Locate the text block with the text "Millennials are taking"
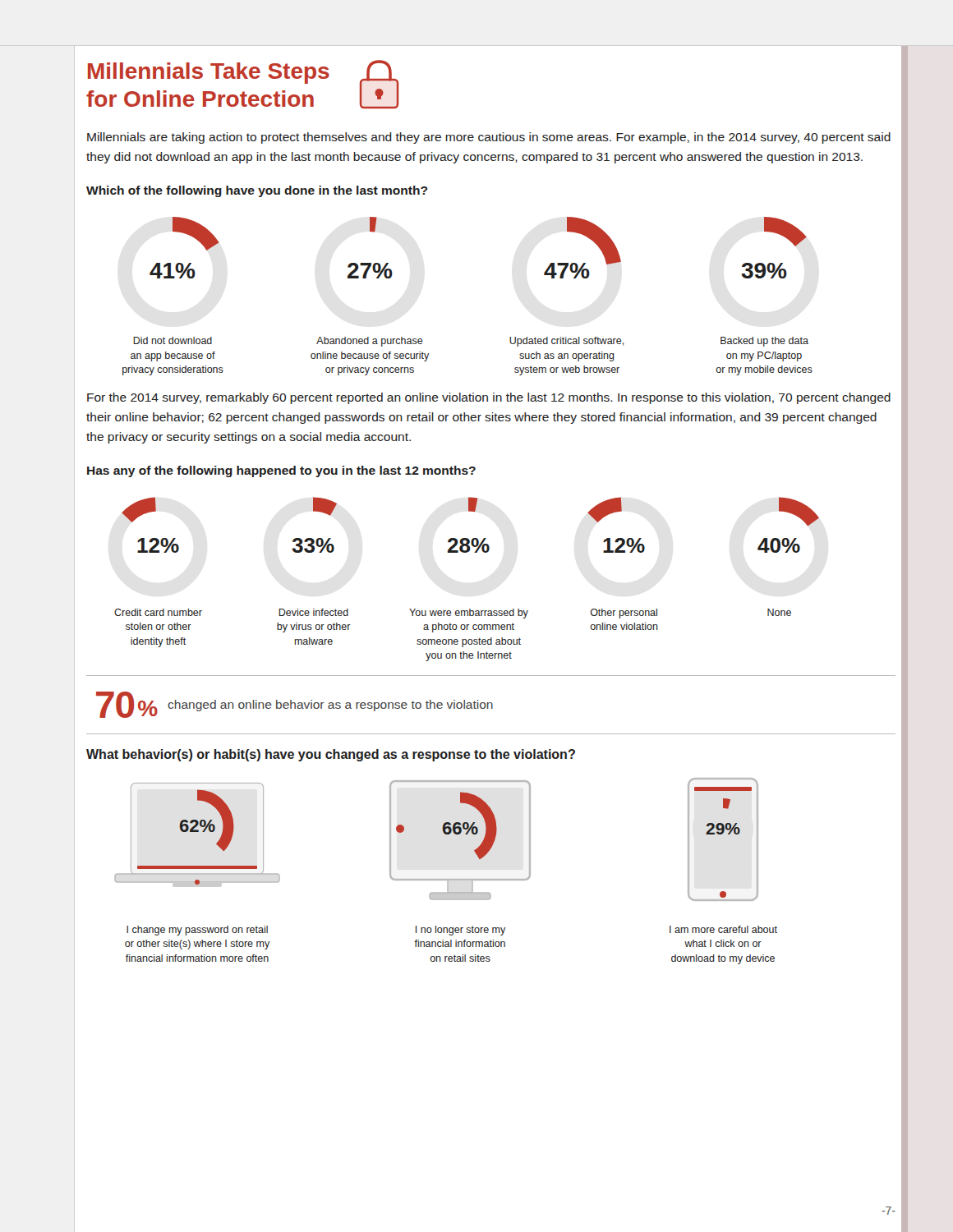Viewport: 953px width, 1232px height. click(x=491, y=147)
